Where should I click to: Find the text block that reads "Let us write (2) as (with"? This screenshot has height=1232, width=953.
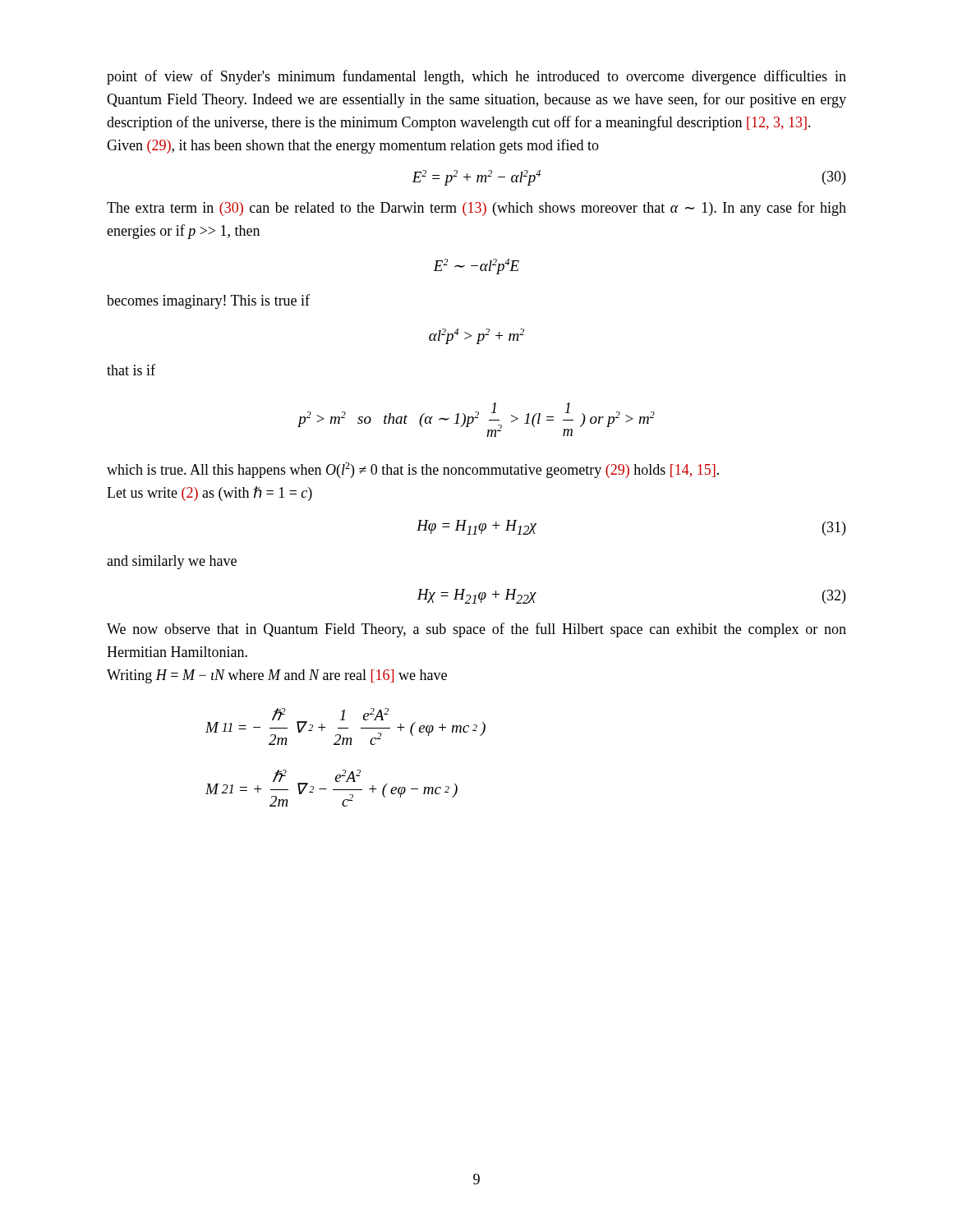click(210, 492)
